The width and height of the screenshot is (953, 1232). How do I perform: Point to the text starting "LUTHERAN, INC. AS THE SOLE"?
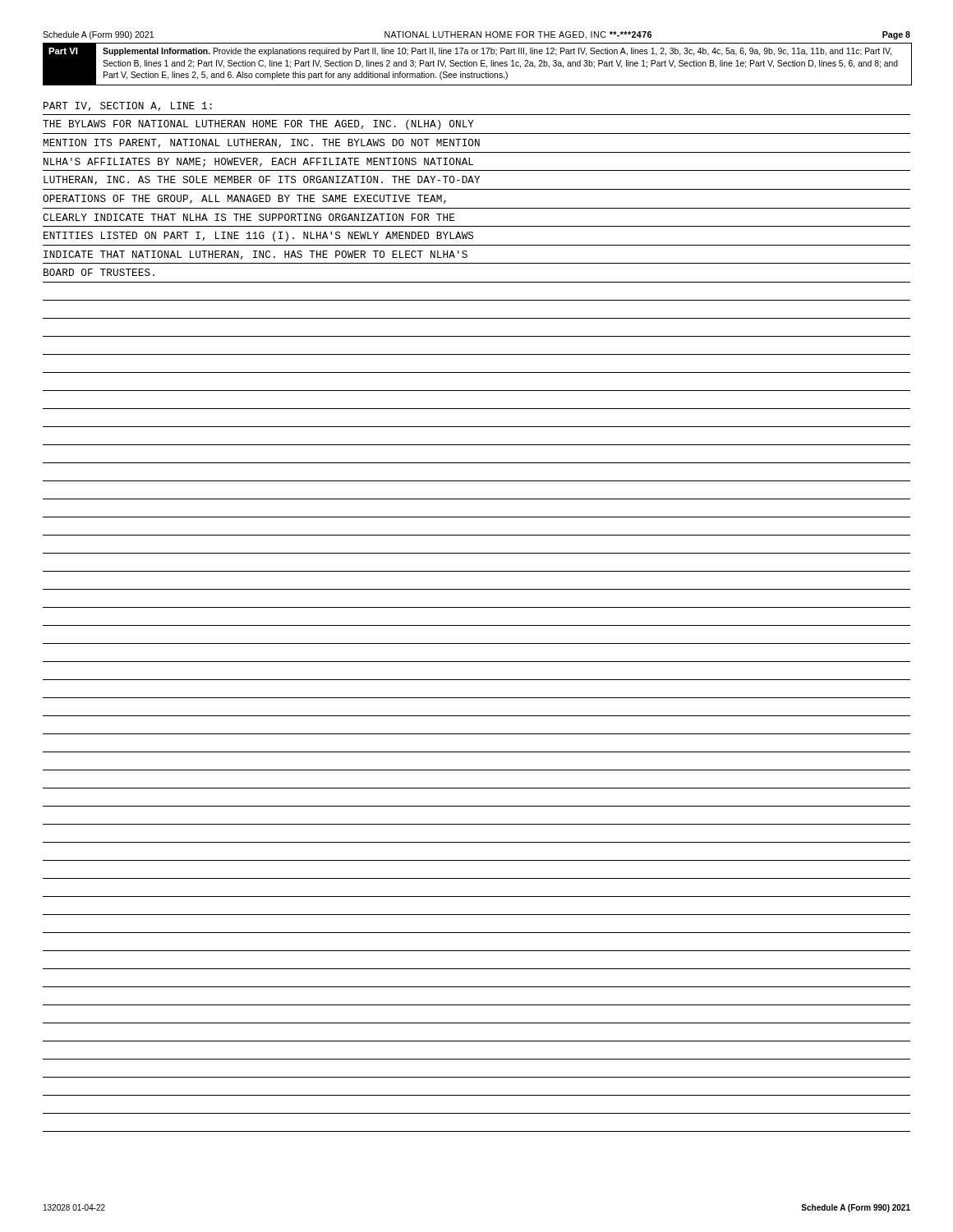[x=262, y=180]
